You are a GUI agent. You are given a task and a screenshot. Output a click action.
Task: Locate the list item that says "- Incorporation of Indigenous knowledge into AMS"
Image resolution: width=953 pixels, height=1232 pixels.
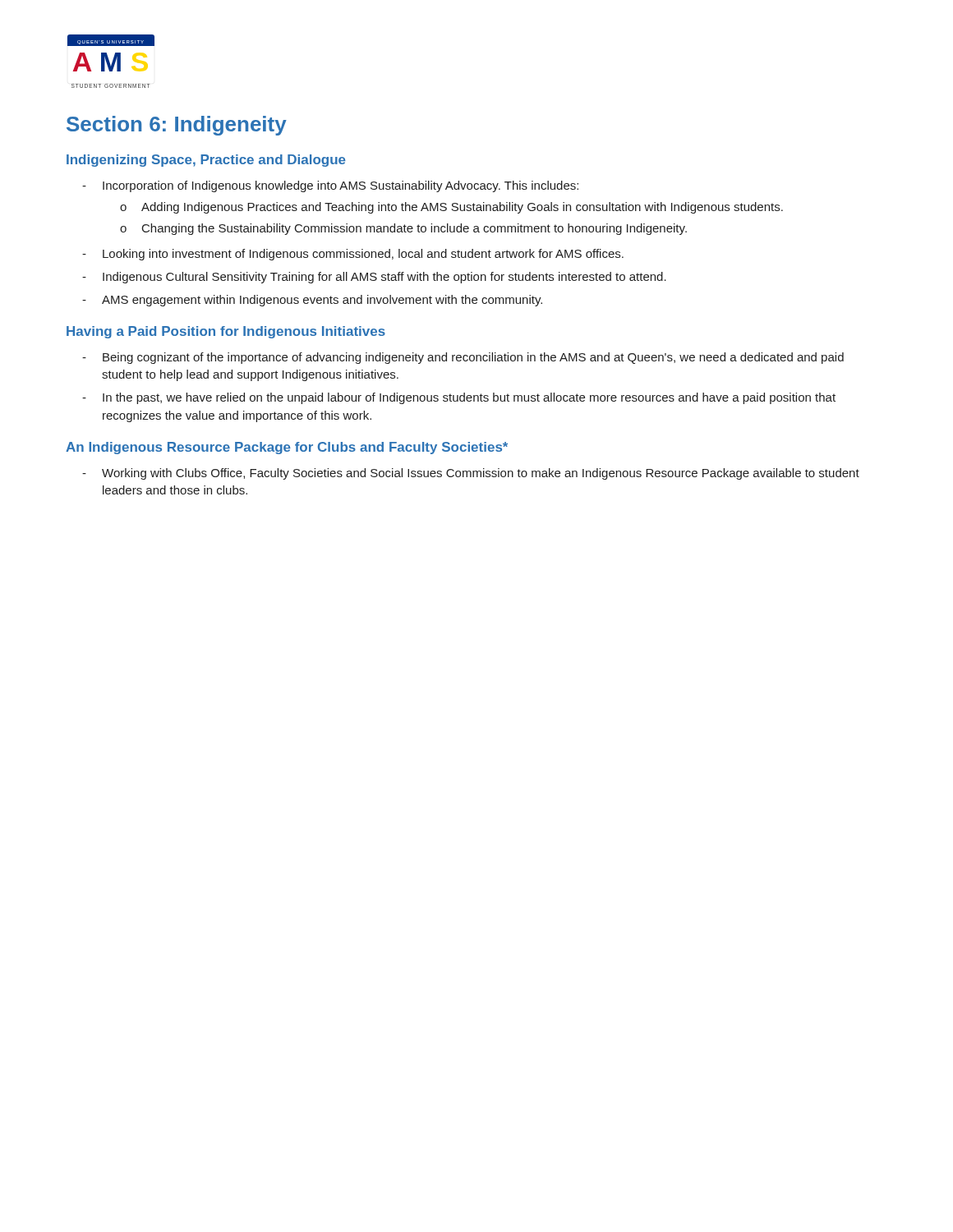pyautogui.click(x=433, y=208)
